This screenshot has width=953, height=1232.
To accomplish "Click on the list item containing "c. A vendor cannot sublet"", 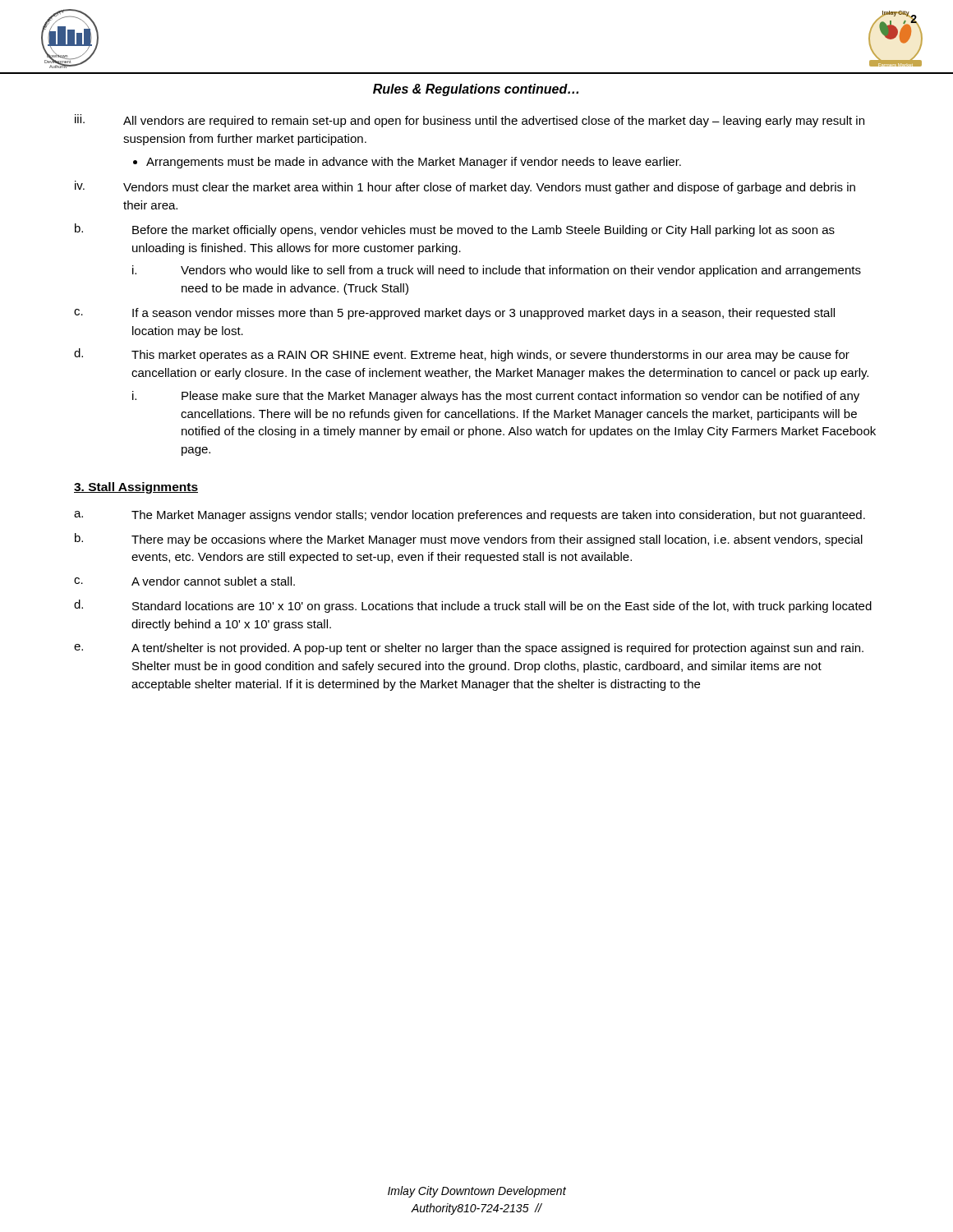I will [x=184, y=581].
